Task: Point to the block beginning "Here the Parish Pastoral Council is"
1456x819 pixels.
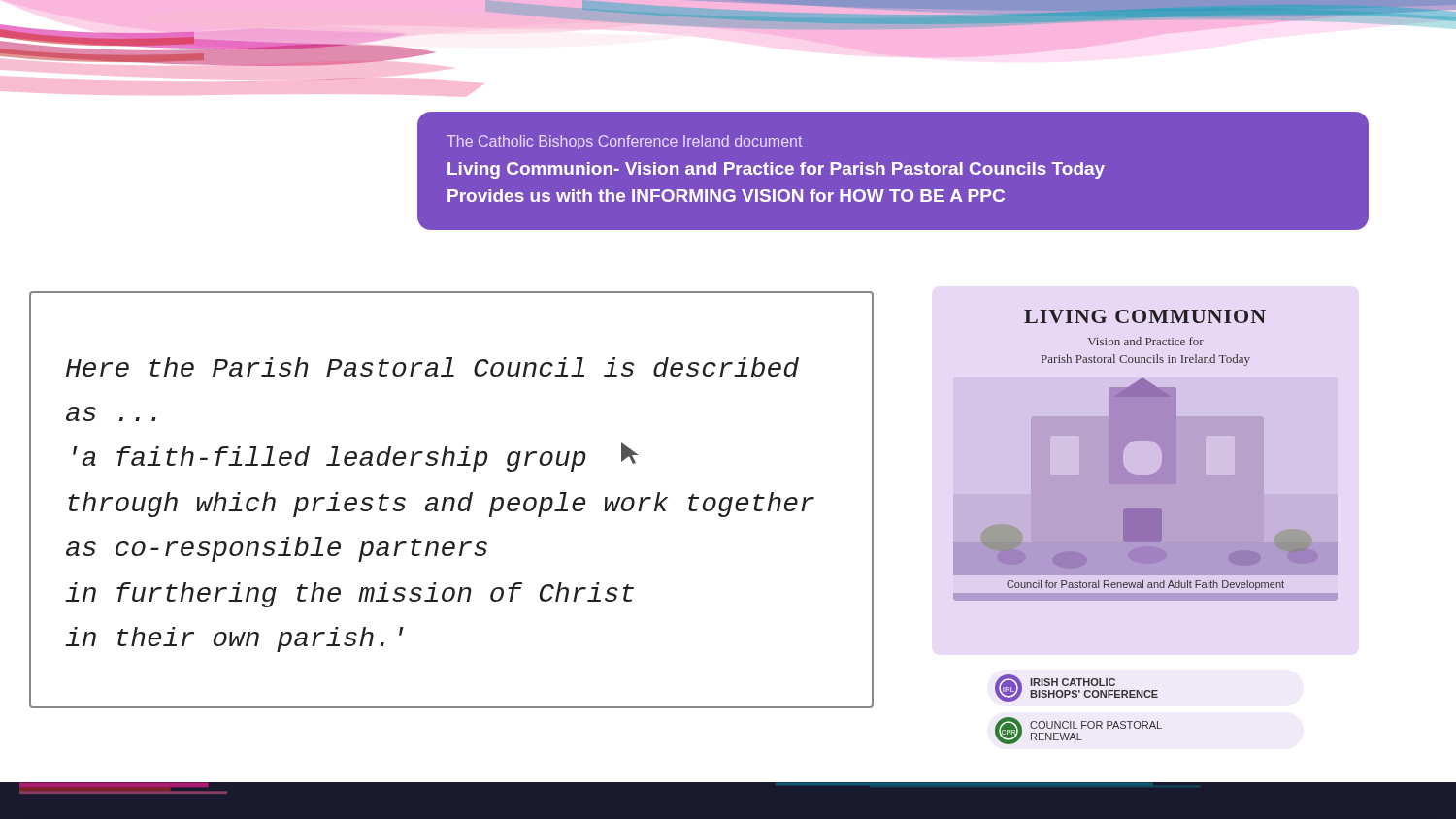Action: pos(451,505)
